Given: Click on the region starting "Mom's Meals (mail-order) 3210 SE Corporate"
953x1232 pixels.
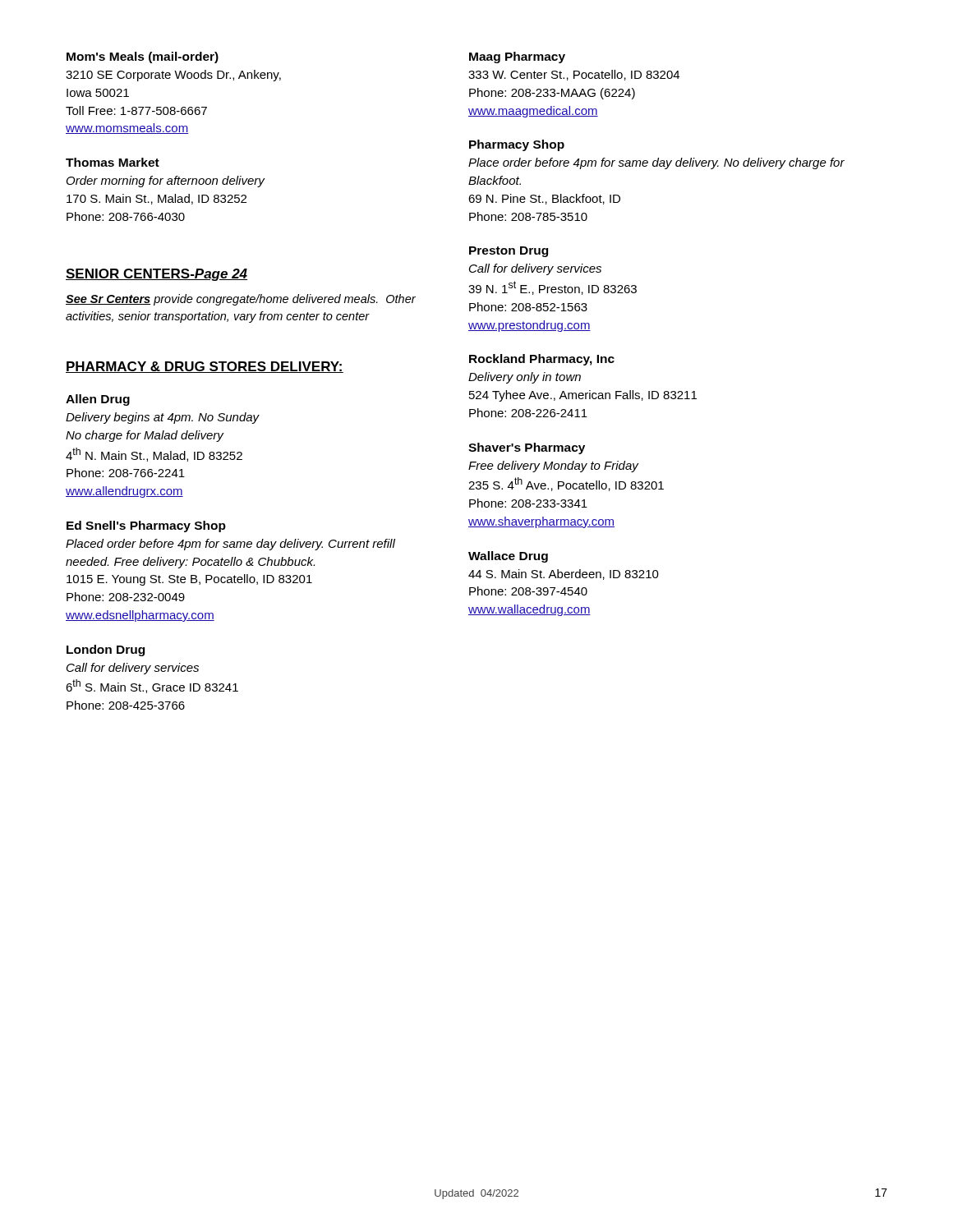Looking at the screenshot, I should pyautogui.click(x=143, y=57).
